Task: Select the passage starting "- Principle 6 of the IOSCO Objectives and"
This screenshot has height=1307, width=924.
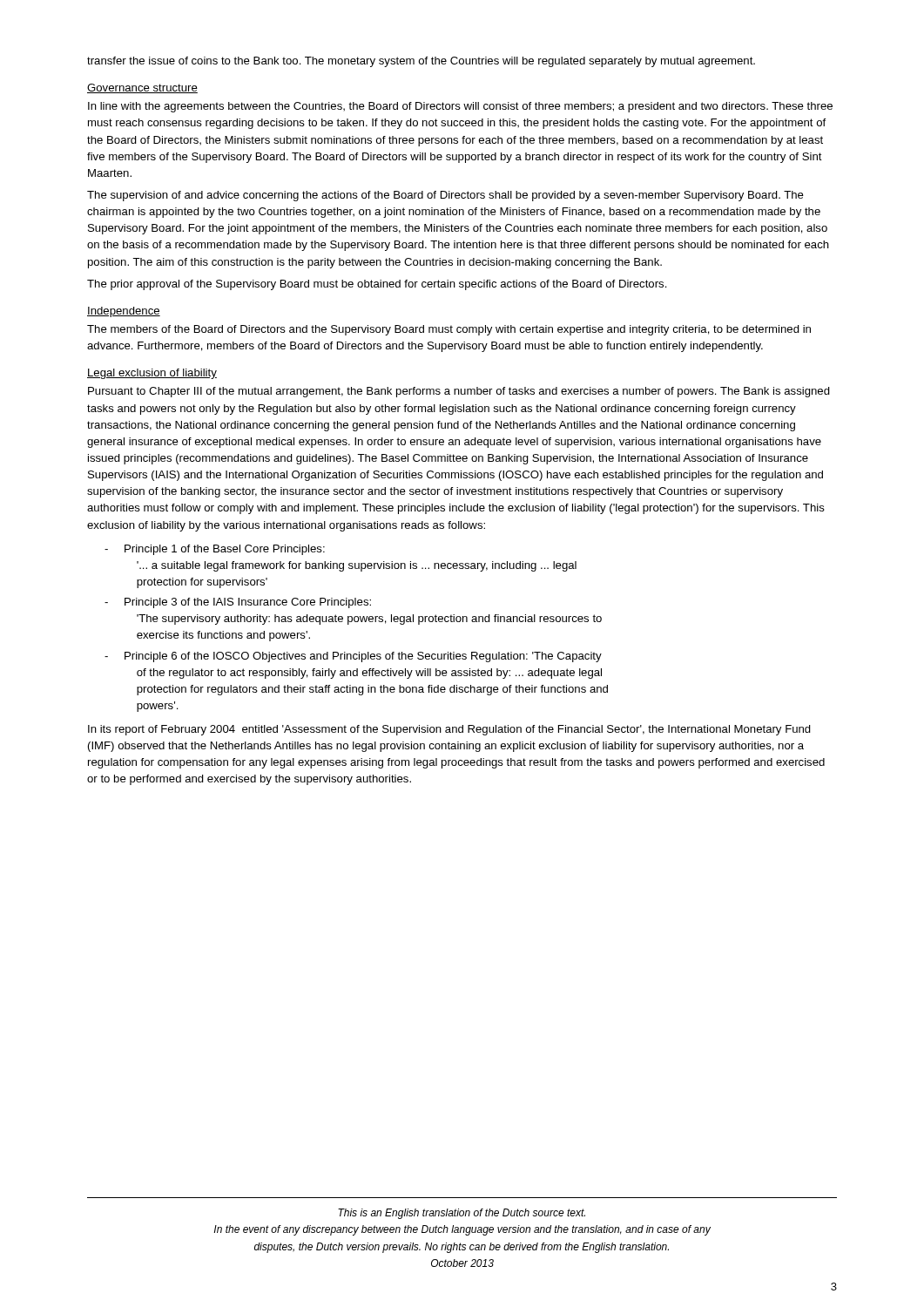Action: coord(357,680)
